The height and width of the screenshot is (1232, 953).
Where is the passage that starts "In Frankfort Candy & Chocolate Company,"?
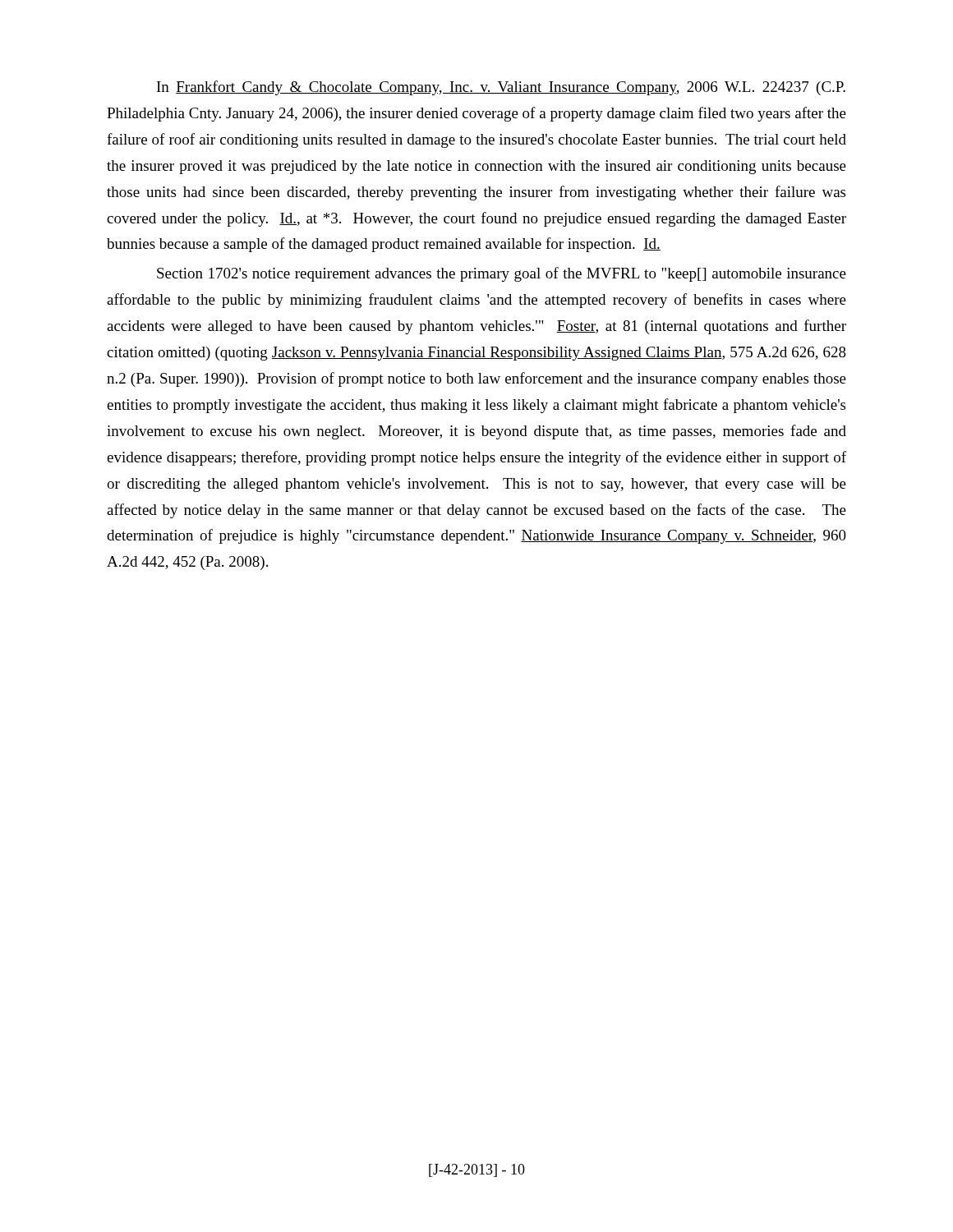tap(476, 166)
